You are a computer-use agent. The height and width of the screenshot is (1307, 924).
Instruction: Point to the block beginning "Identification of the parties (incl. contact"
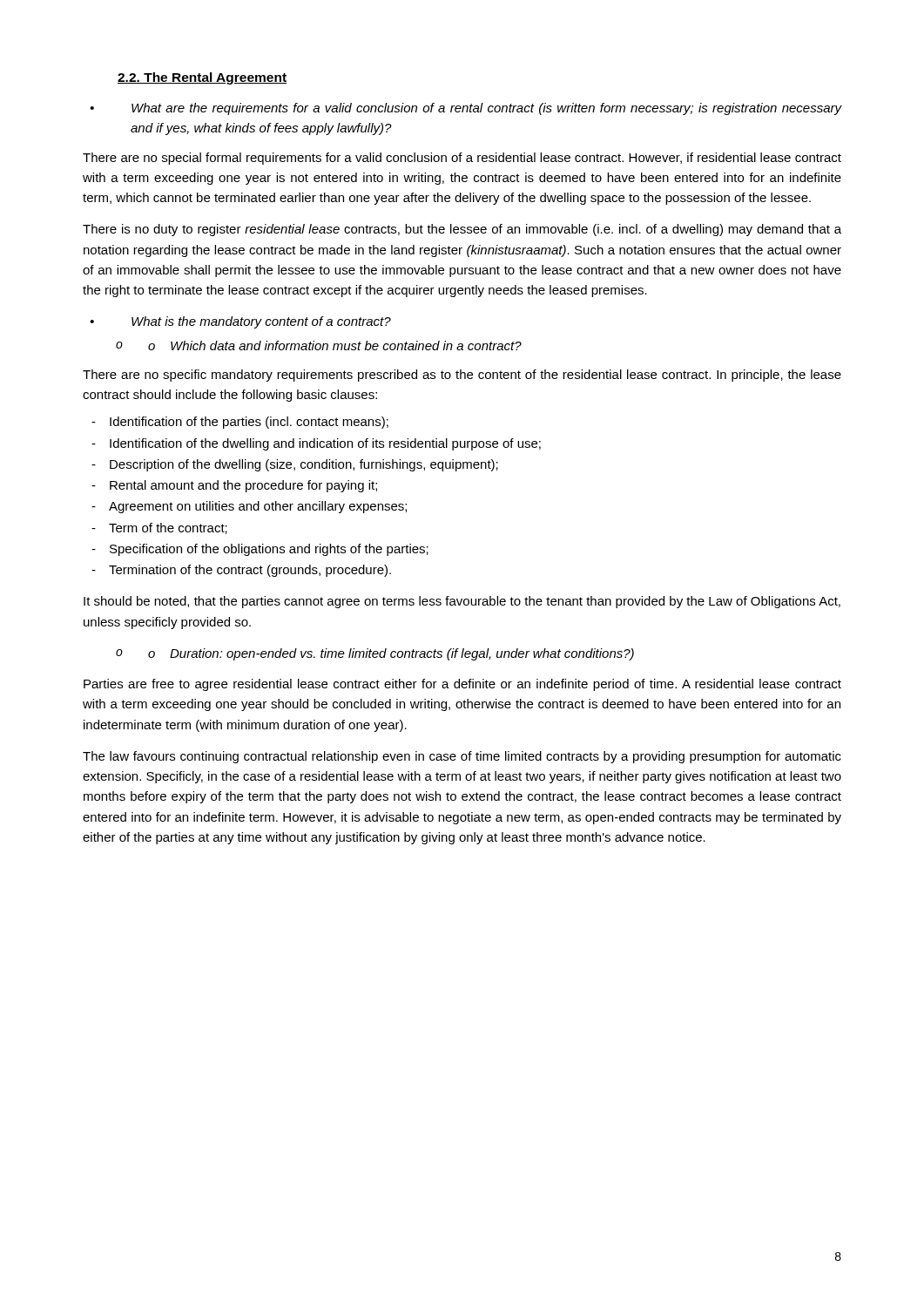point(249,422)
